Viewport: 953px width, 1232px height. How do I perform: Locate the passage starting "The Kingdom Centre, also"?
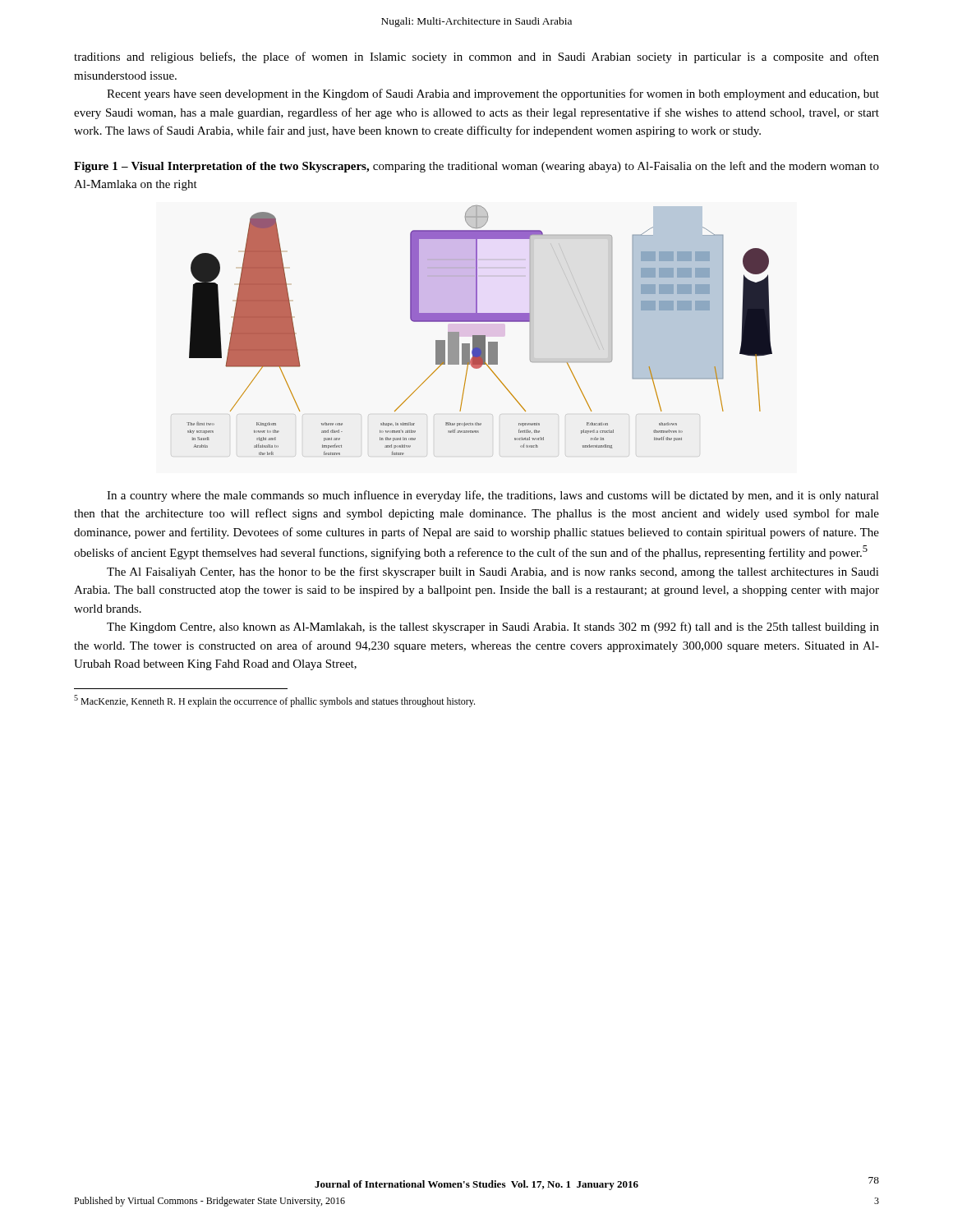[x=476, y=645]
